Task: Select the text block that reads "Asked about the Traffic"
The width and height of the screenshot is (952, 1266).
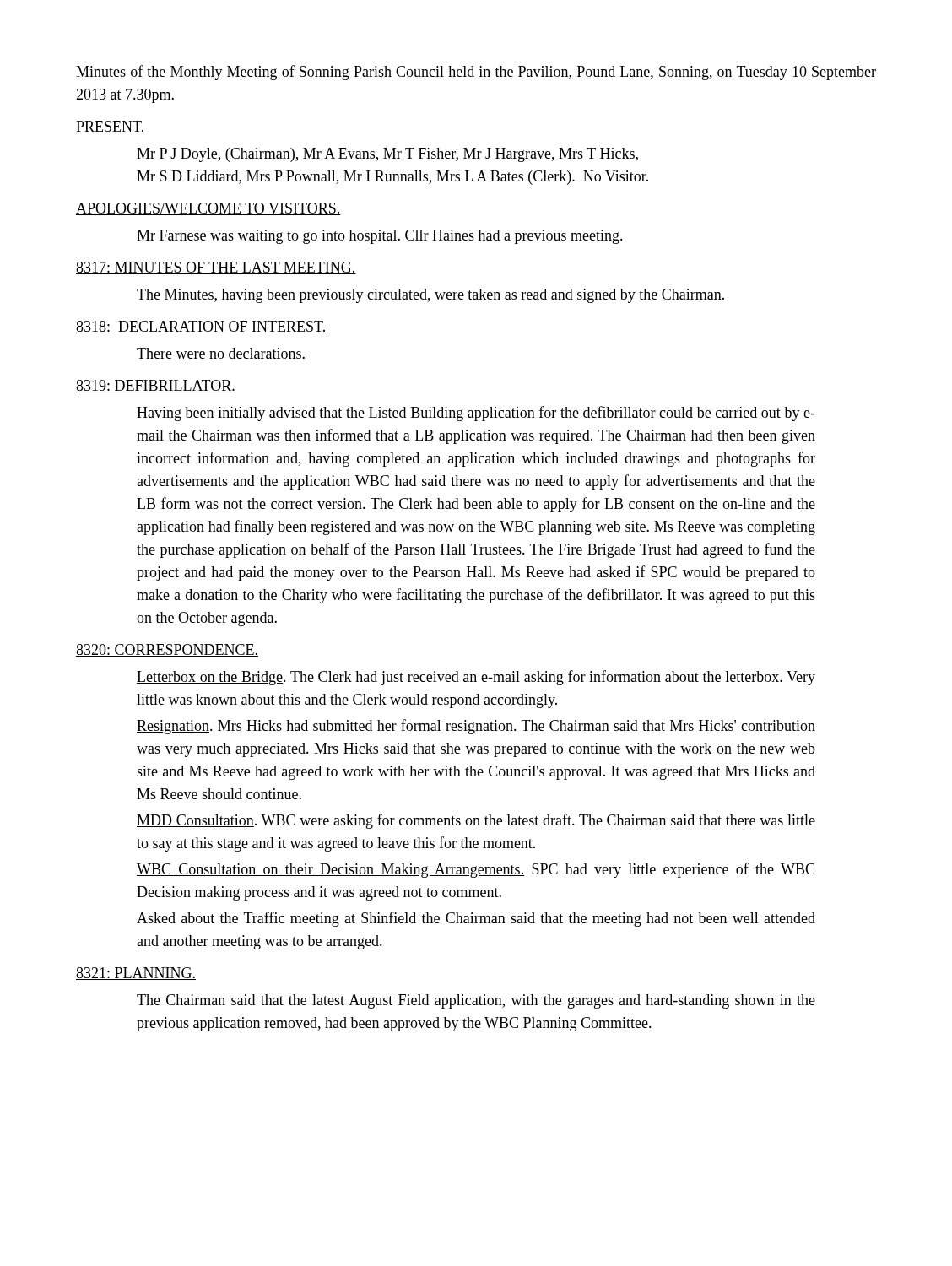Action: coord(476,930)
